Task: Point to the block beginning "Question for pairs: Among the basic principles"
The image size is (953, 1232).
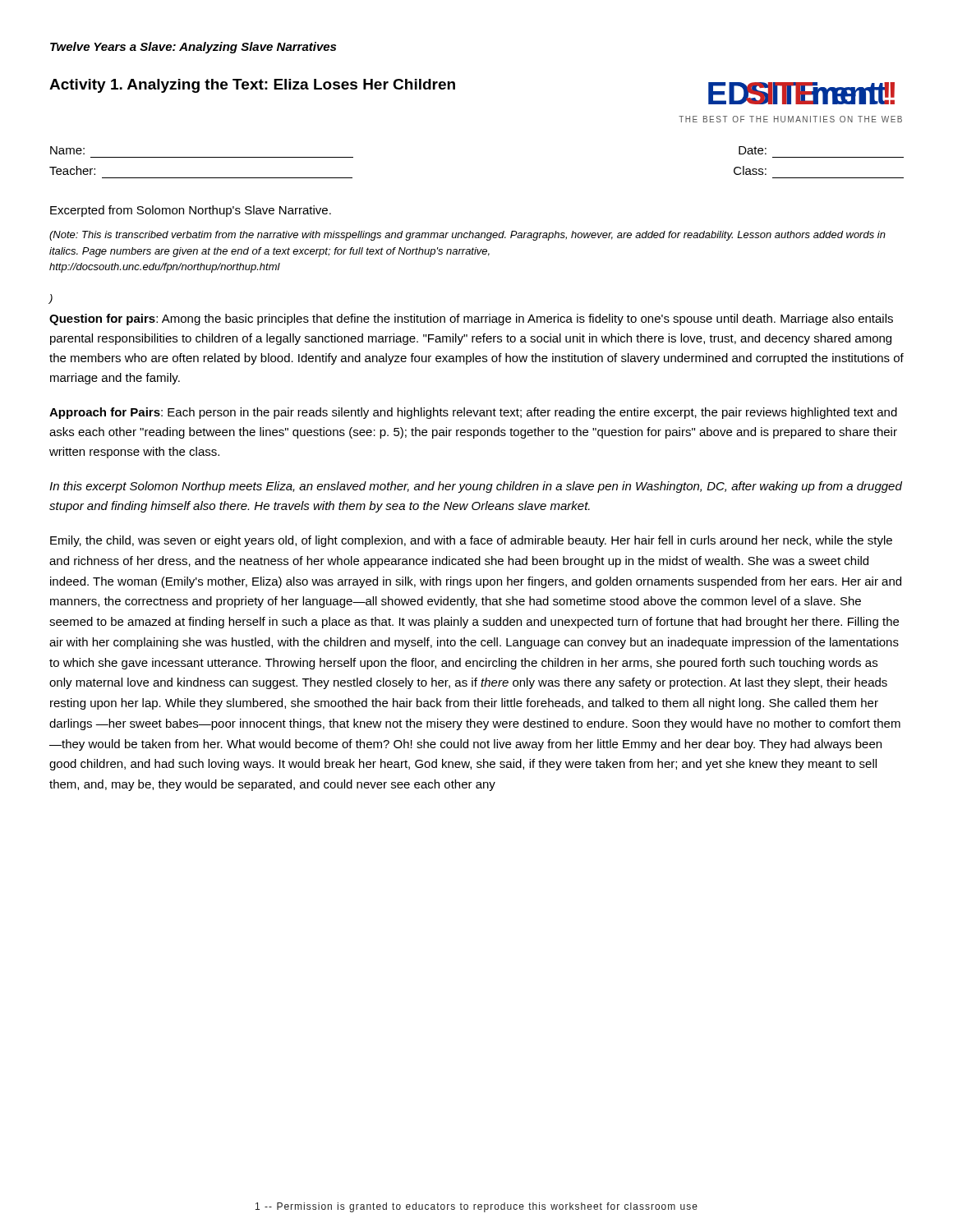Action: [476, 348]
